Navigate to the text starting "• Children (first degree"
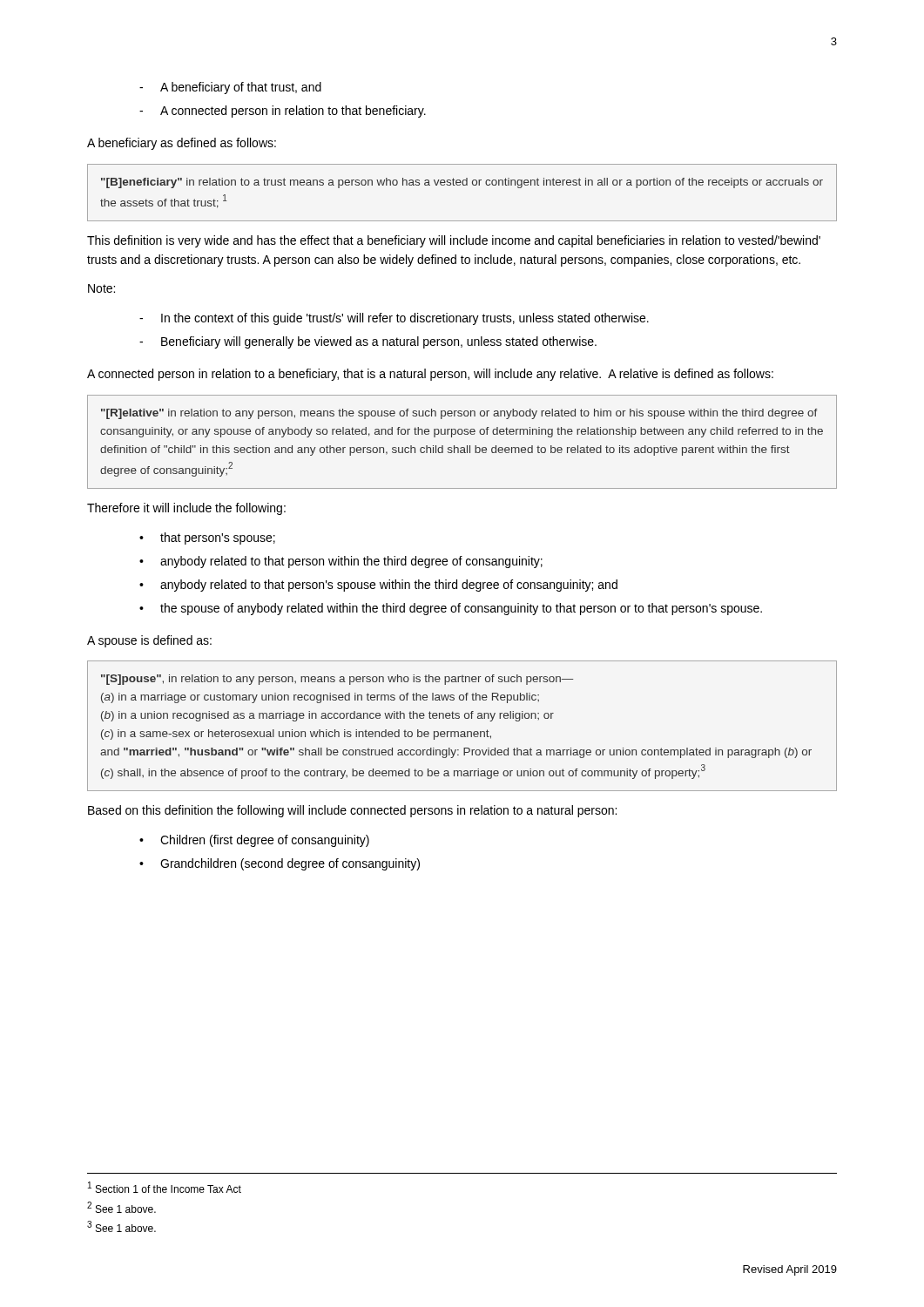Viewport: 924px width, 1307px height. tap(255, 840)
